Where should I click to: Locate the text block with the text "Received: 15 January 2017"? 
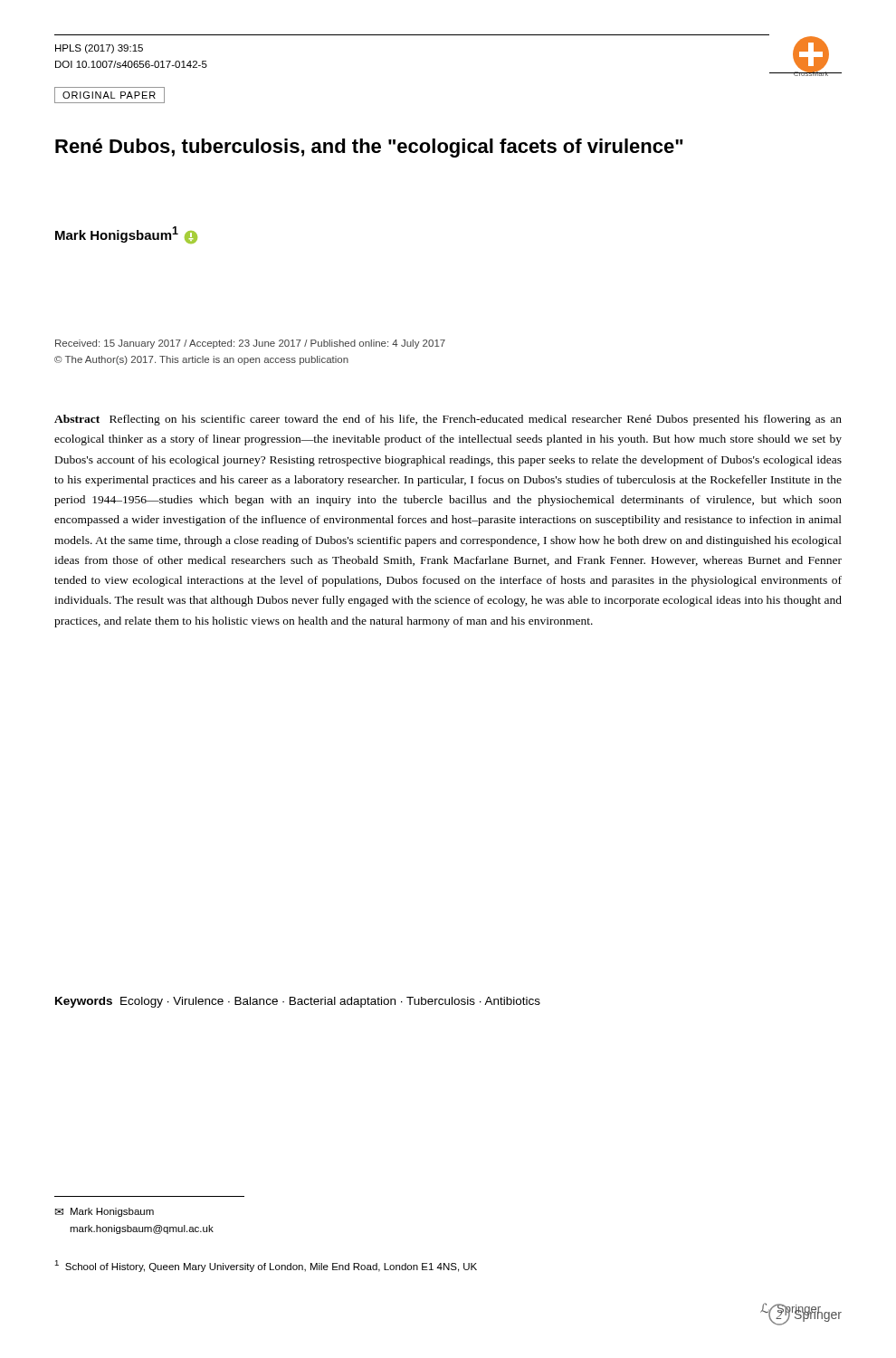coord(250,351)
